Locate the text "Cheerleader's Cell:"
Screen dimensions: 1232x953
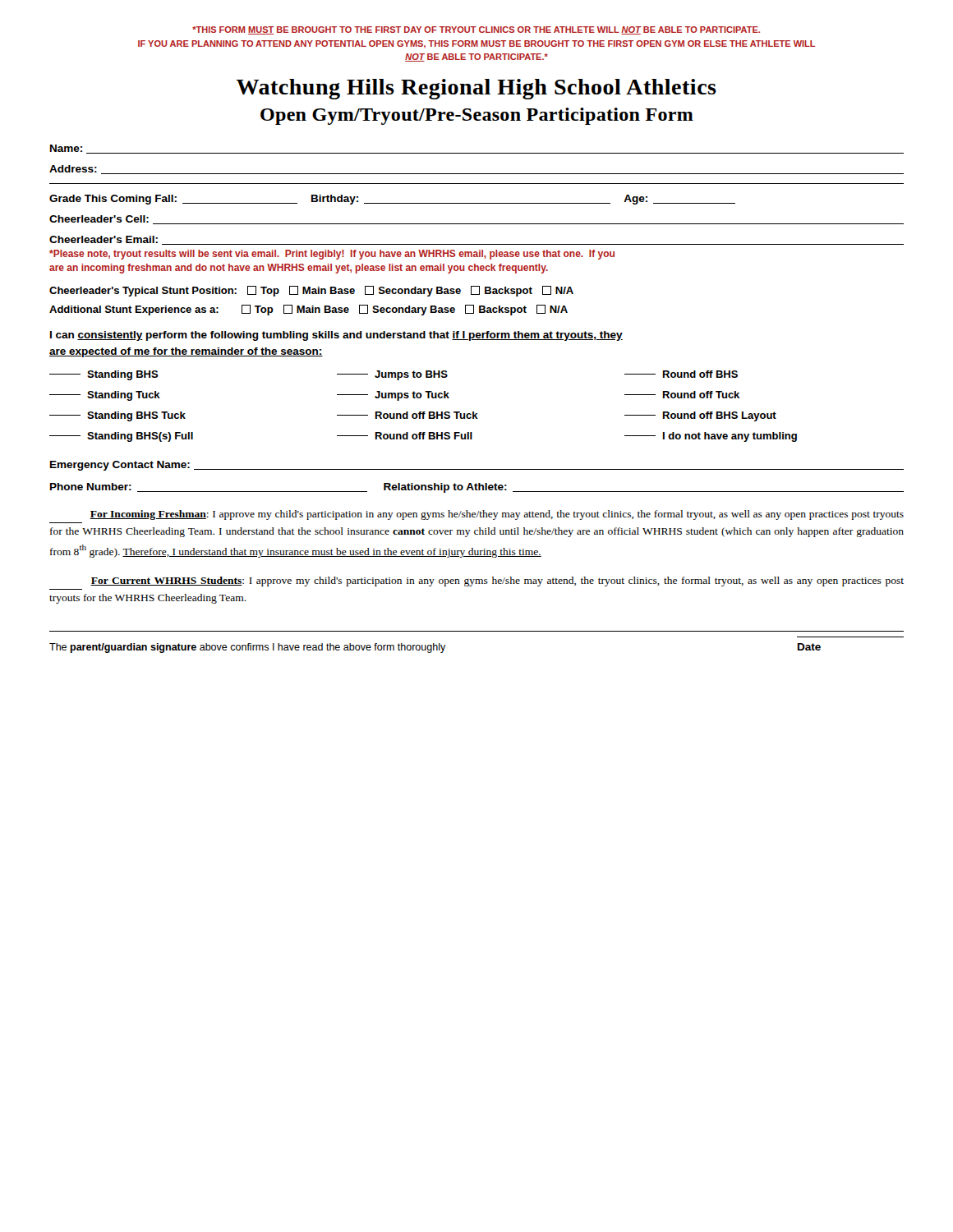[x=476, y=219]
